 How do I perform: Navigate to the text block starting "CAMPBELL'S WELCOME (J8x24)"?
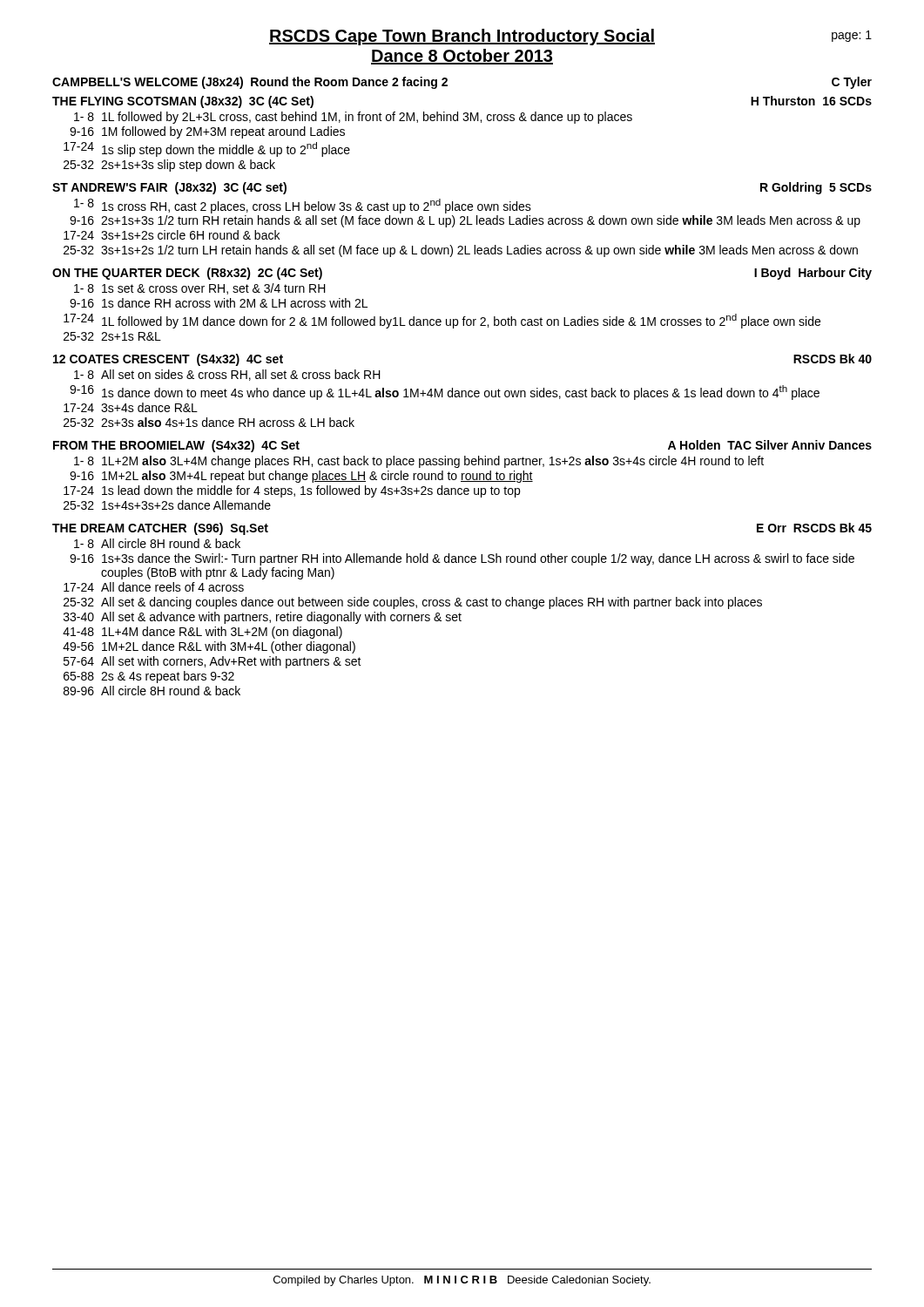pos(255,82)
